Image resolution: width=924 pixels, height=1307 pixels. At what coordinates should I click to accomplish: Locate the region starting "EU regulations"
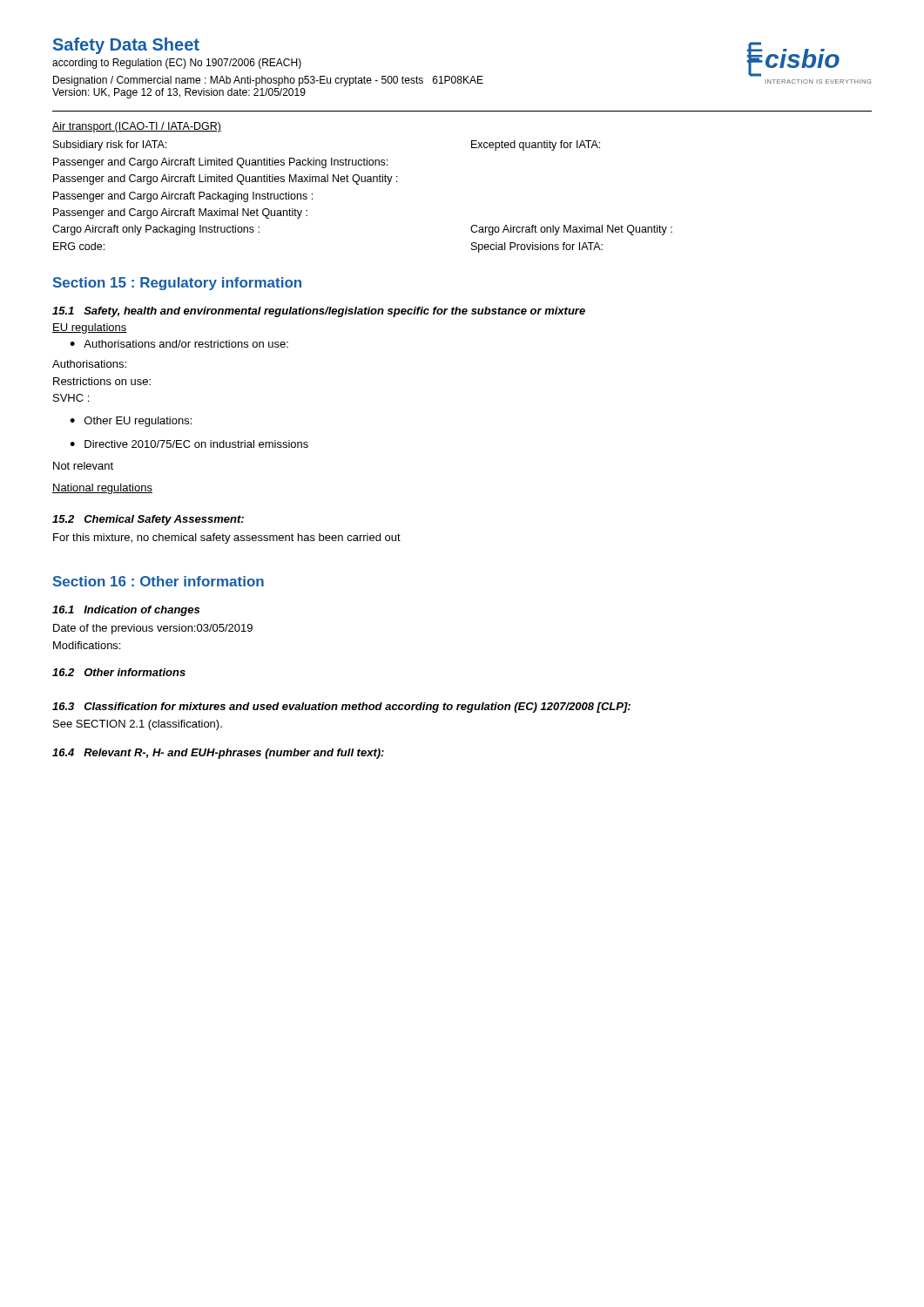coord(90,328)
